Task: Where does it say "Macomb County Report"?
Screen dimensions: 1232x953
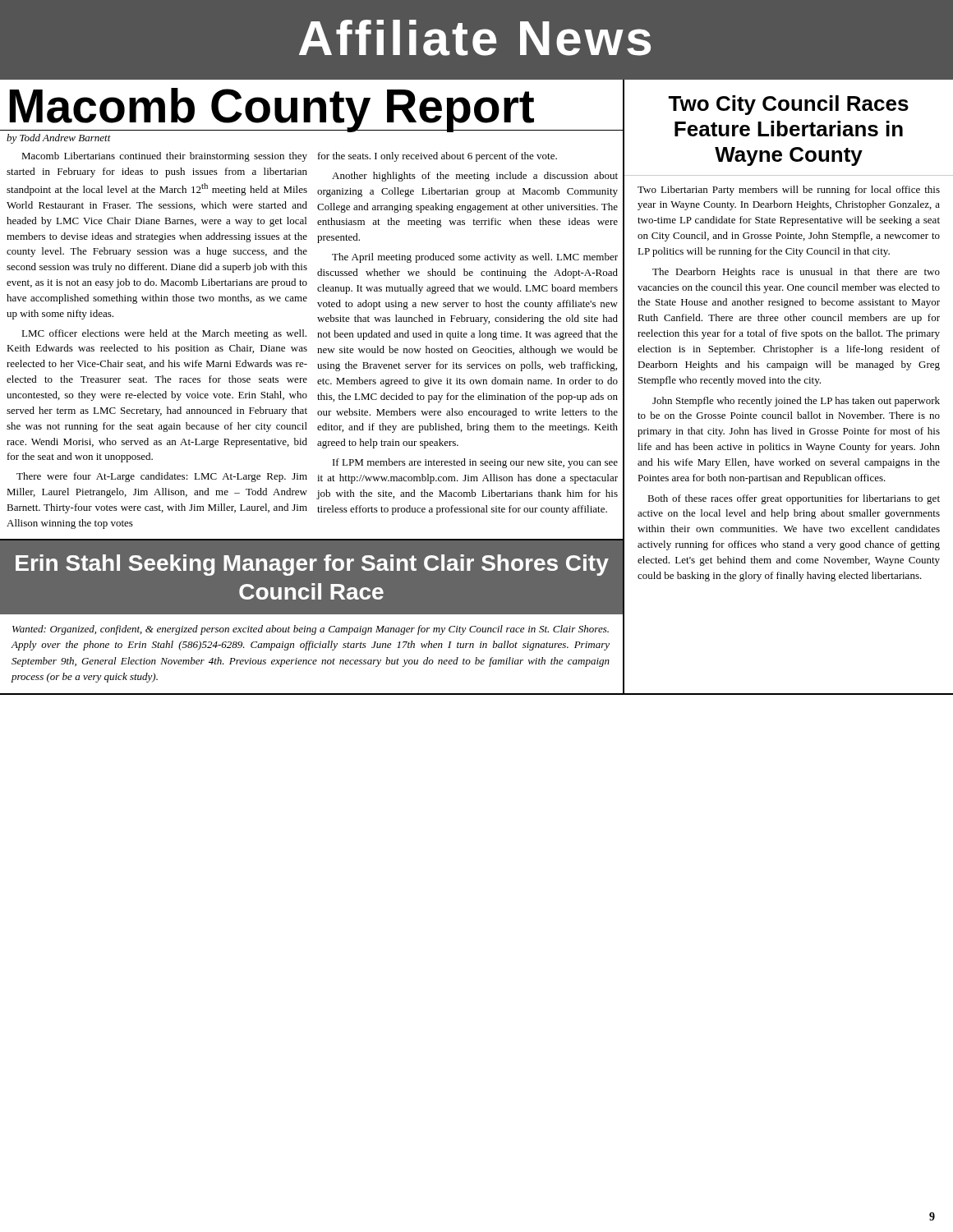Action: coord(271,105)
